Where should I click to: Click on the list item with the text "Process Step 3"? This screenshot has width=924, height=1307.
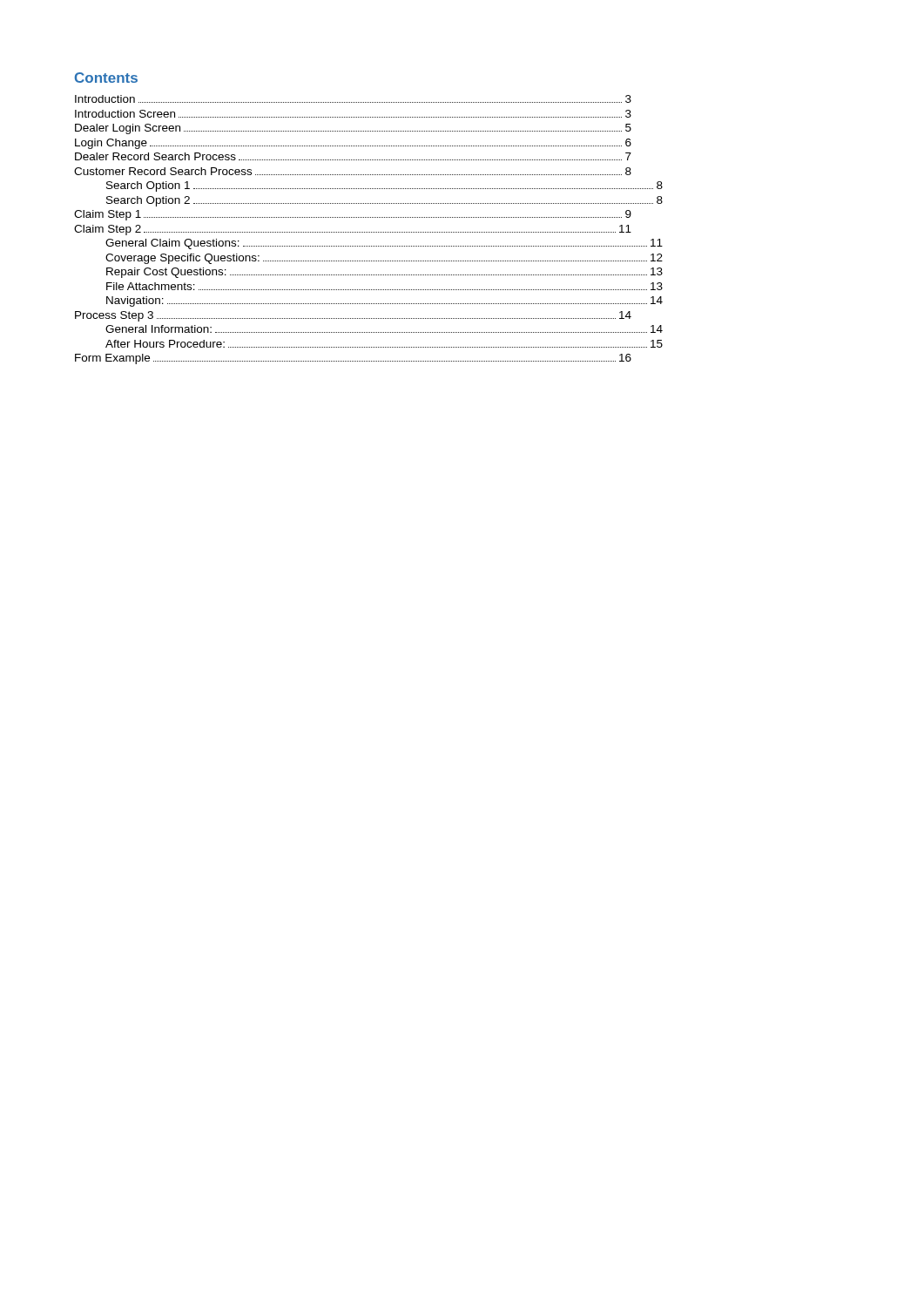coord(353,315)
